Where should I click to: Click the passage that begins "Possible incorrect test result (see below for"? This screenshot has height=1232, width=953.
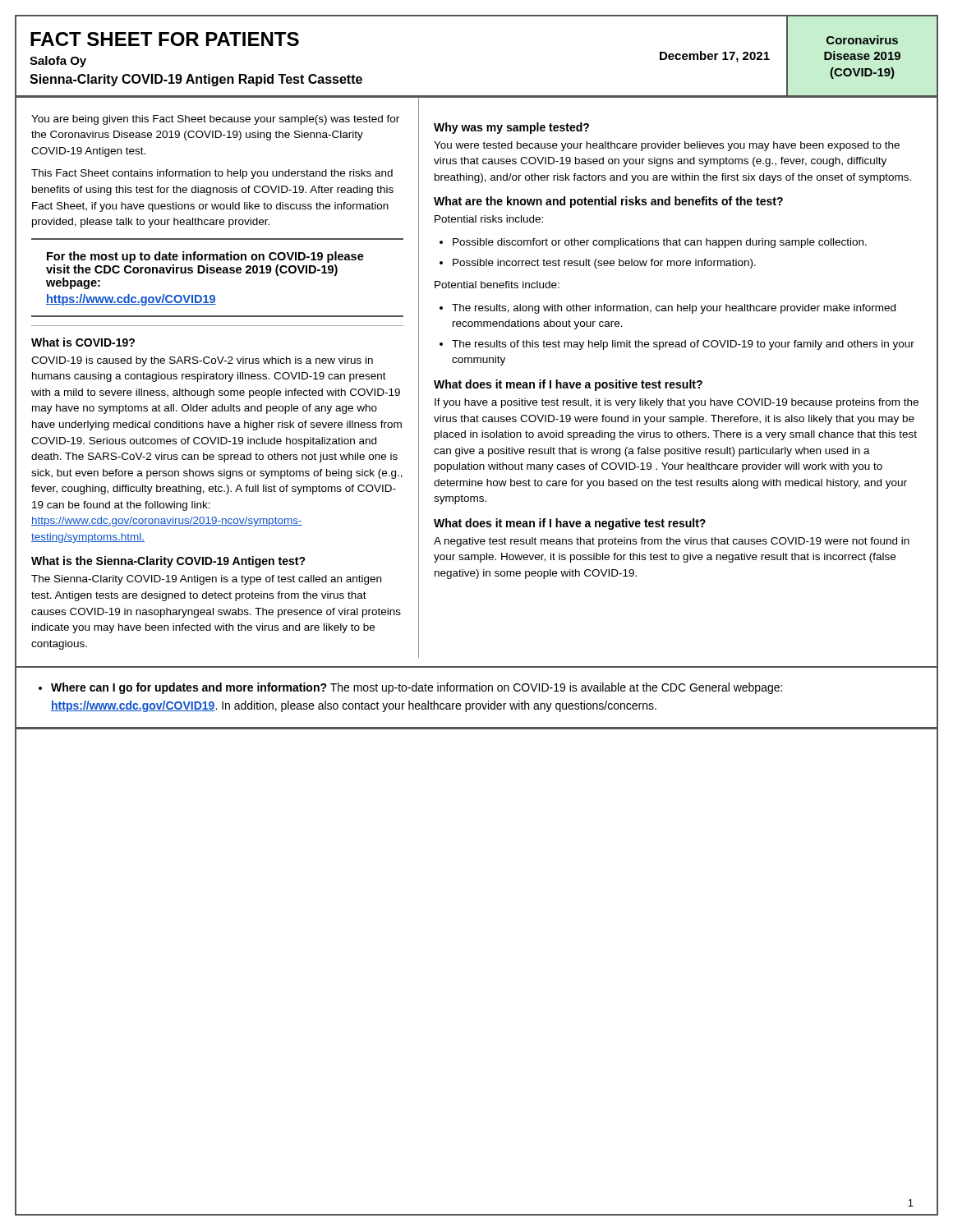tap(604, 262)
